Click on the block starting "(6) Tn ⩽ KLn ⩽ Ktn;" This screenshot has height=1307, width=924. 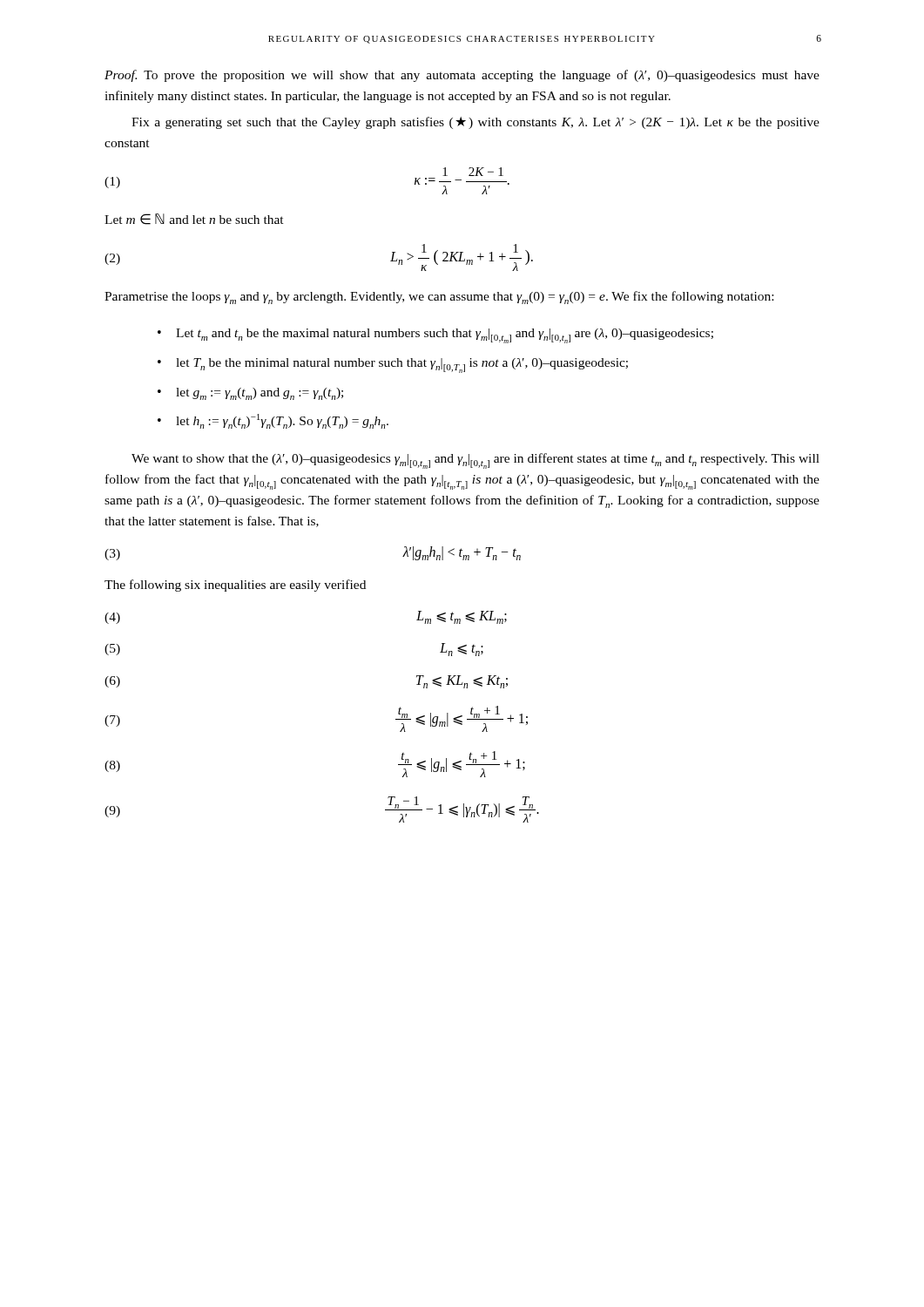(x=462, y=681)
